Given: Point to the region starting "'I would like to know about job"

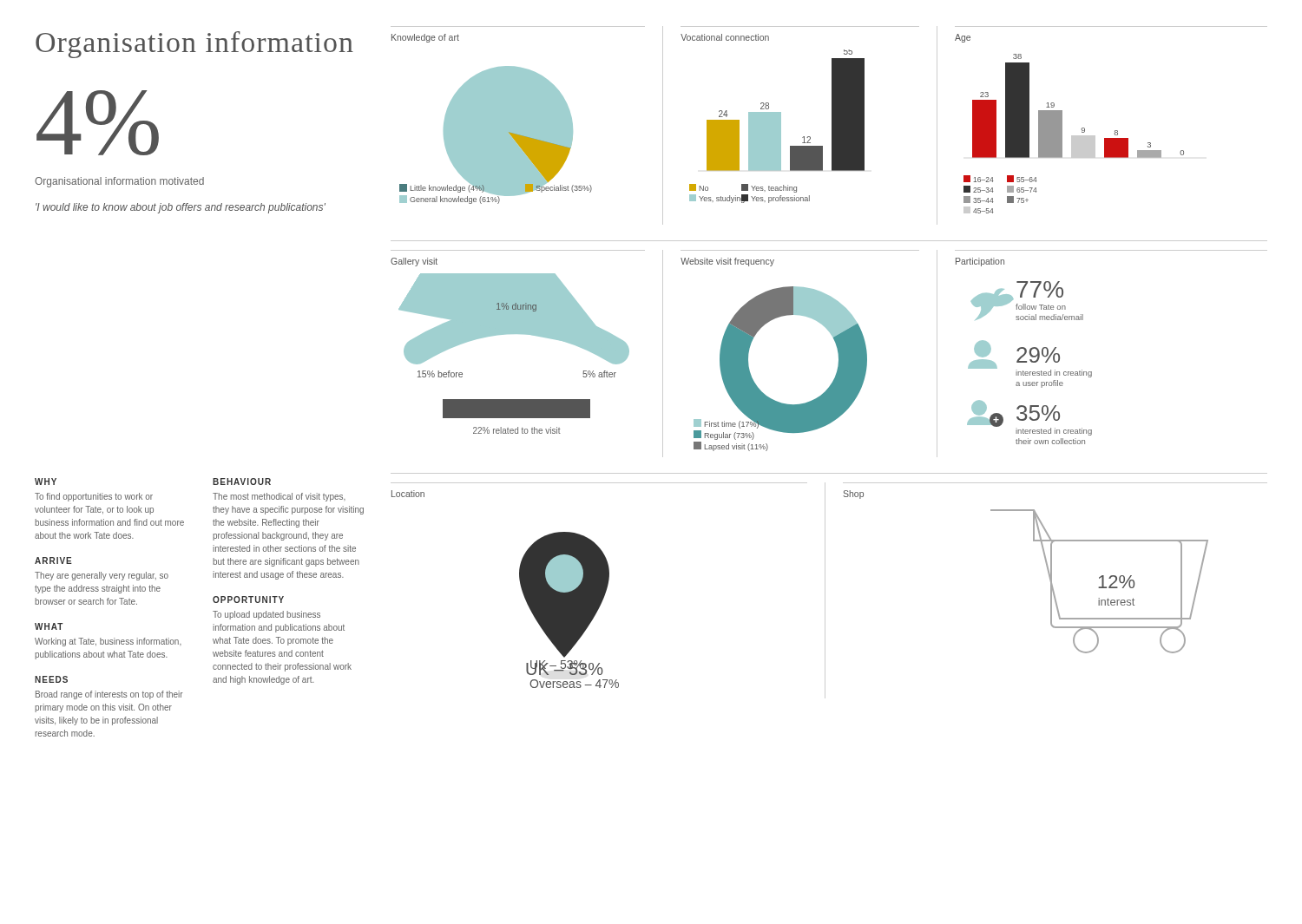Looking at the screenshot, I should tap(180, 207).
